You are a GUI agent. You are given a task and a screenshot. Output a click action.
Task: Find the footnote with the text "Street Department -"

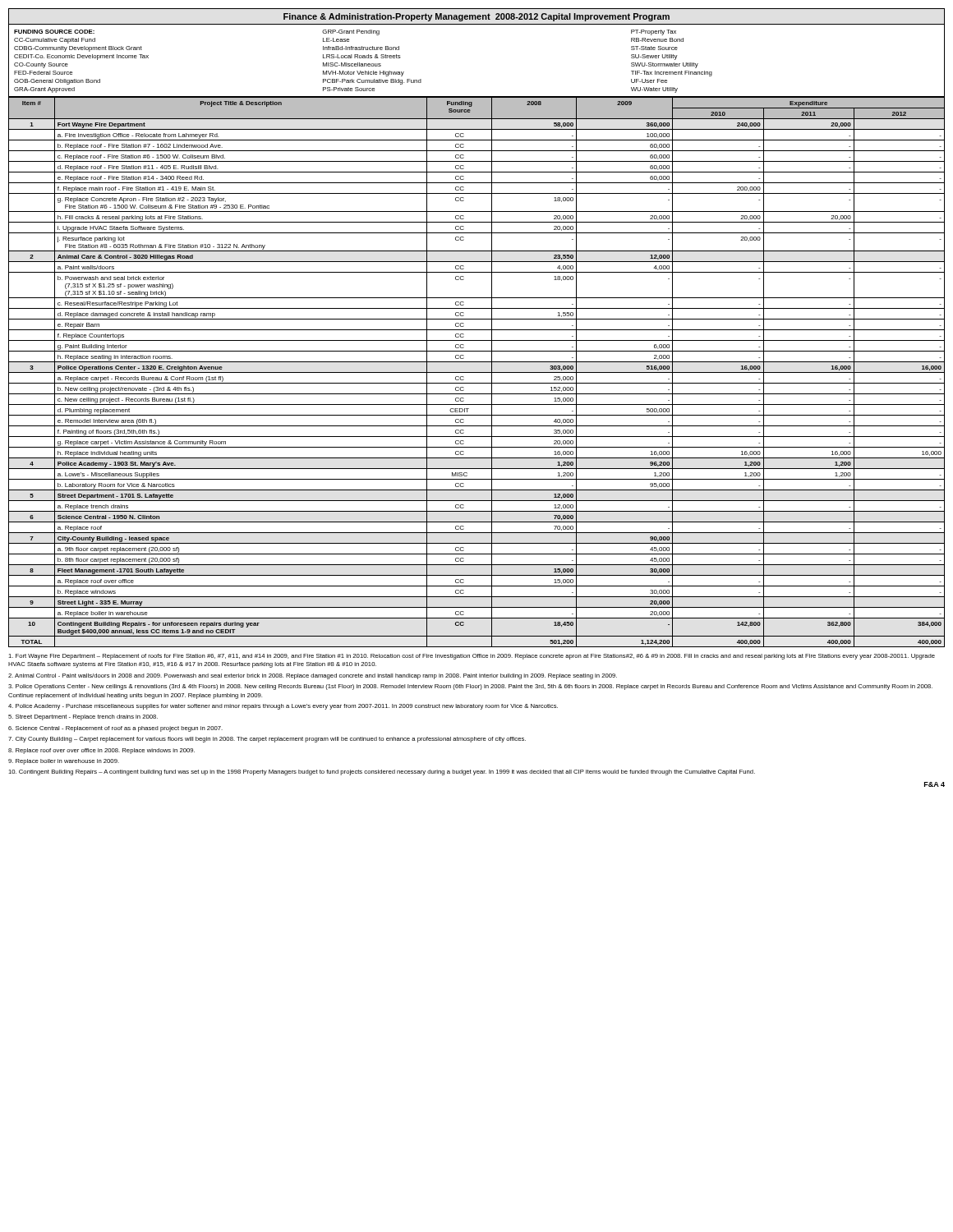83,717
